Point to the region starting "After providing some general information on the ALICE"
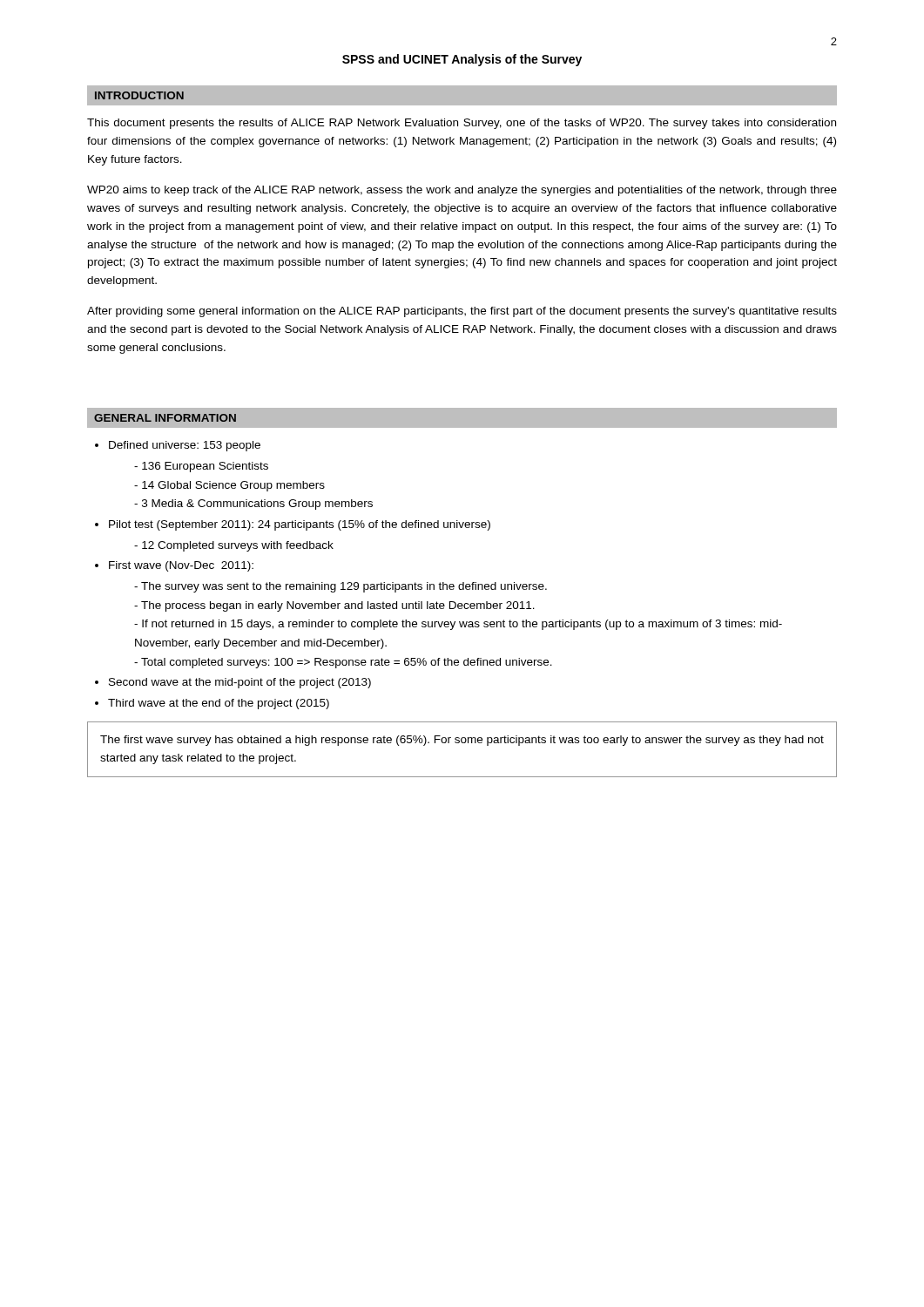This screenshot has width=924, height=1307. point(462,329)
